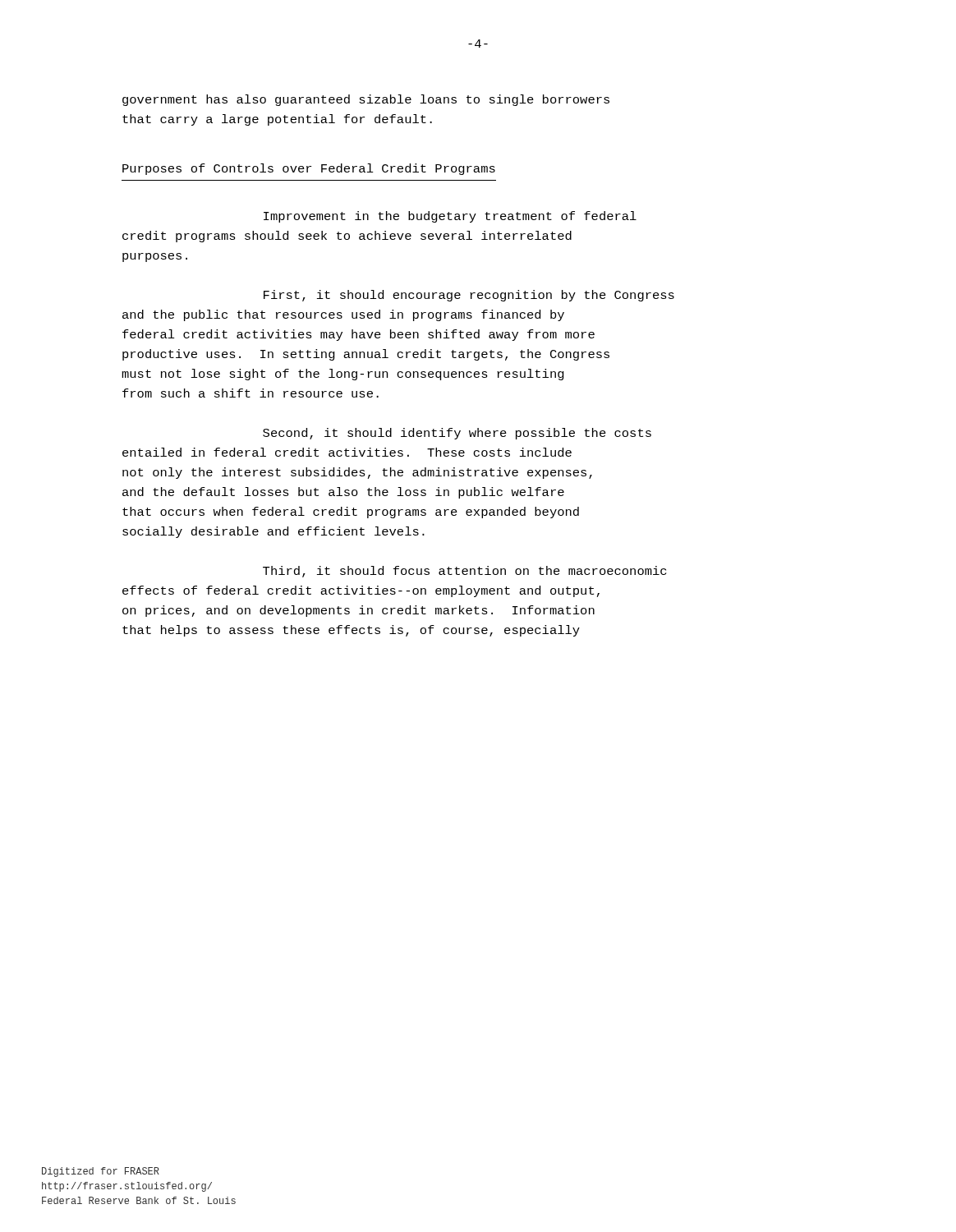Click the passage that begins "government has also"
Viewport: 956px width, 1232px height.
pyautogui.click(x=366, y=110)
